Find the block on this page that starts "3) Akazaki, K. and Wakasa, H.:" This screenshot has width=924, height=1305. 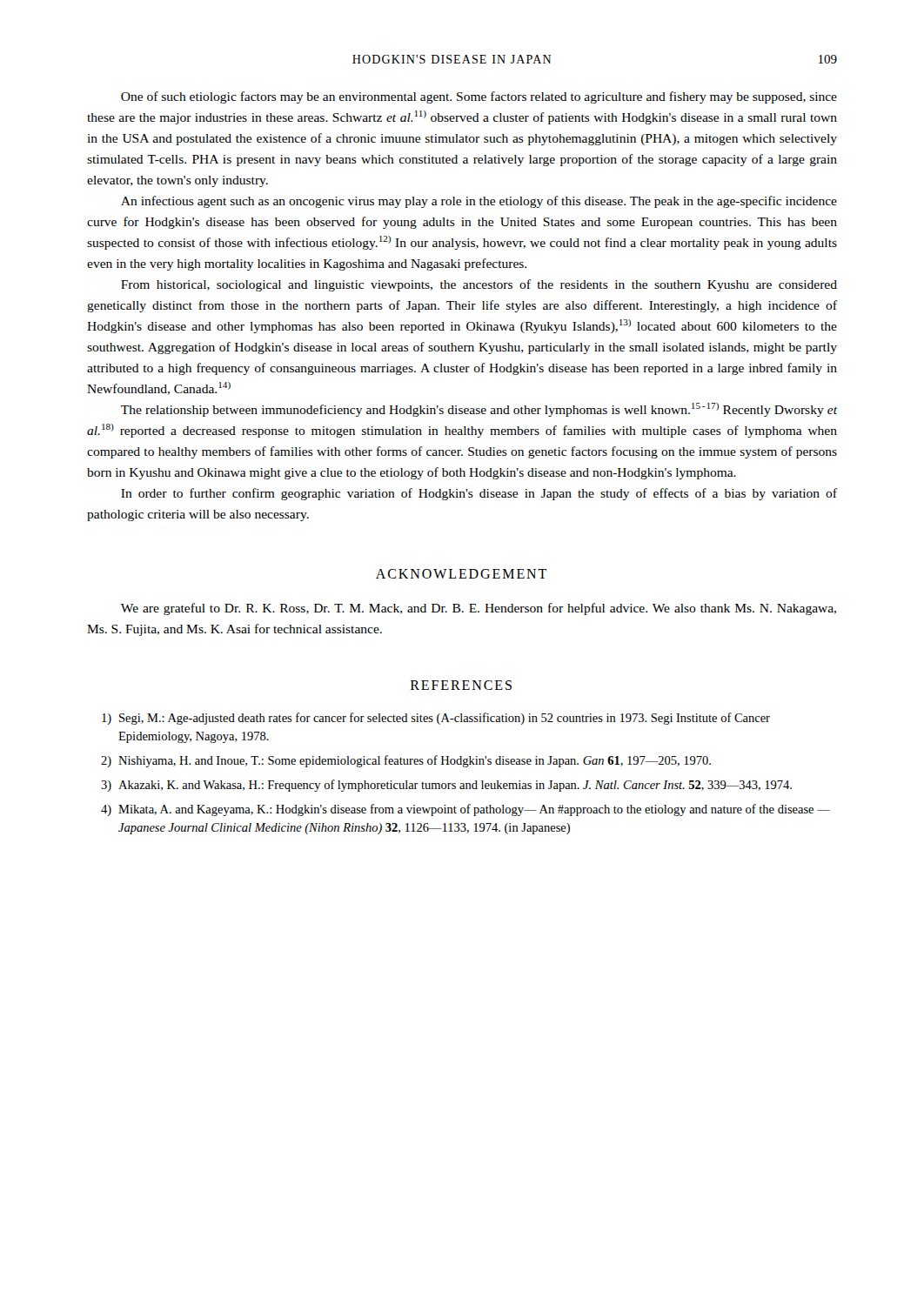click(x=462, y=785)
